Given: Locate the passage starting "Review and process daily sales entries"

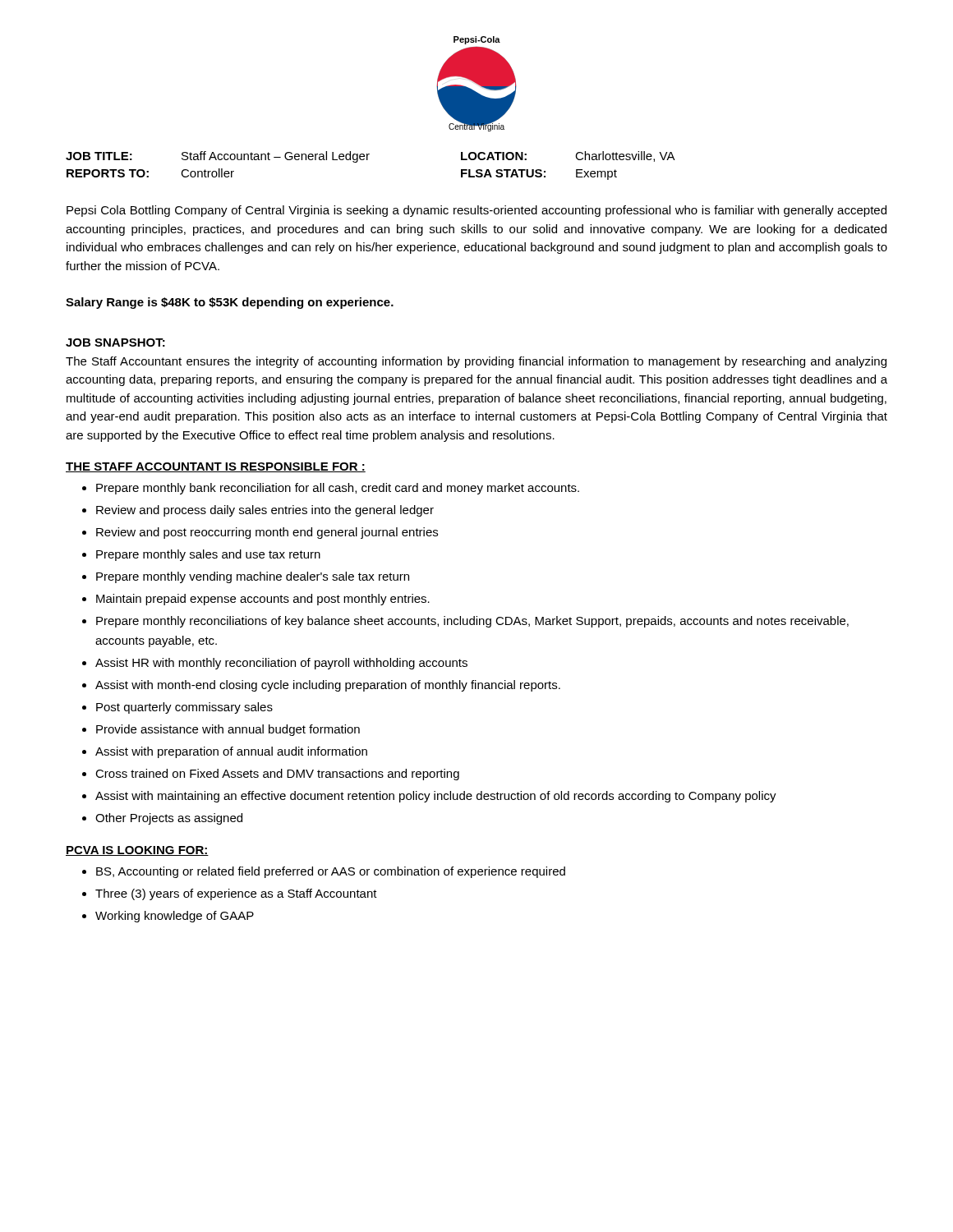Looking at the screenshot, I should [265, 510].
